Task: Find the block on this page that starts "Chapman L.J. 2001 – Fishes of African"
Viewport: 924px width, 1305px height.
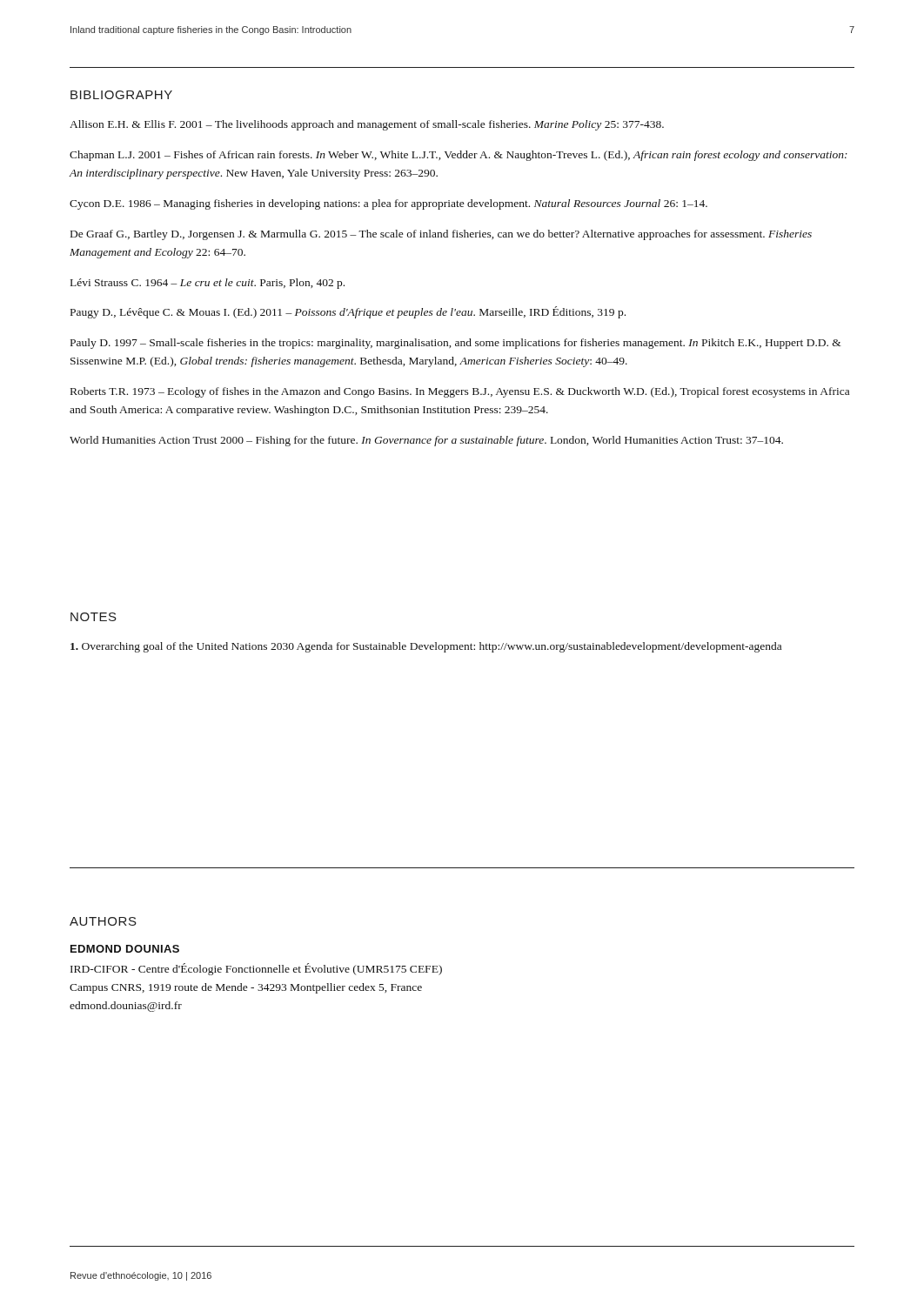Action: point(459,163)
